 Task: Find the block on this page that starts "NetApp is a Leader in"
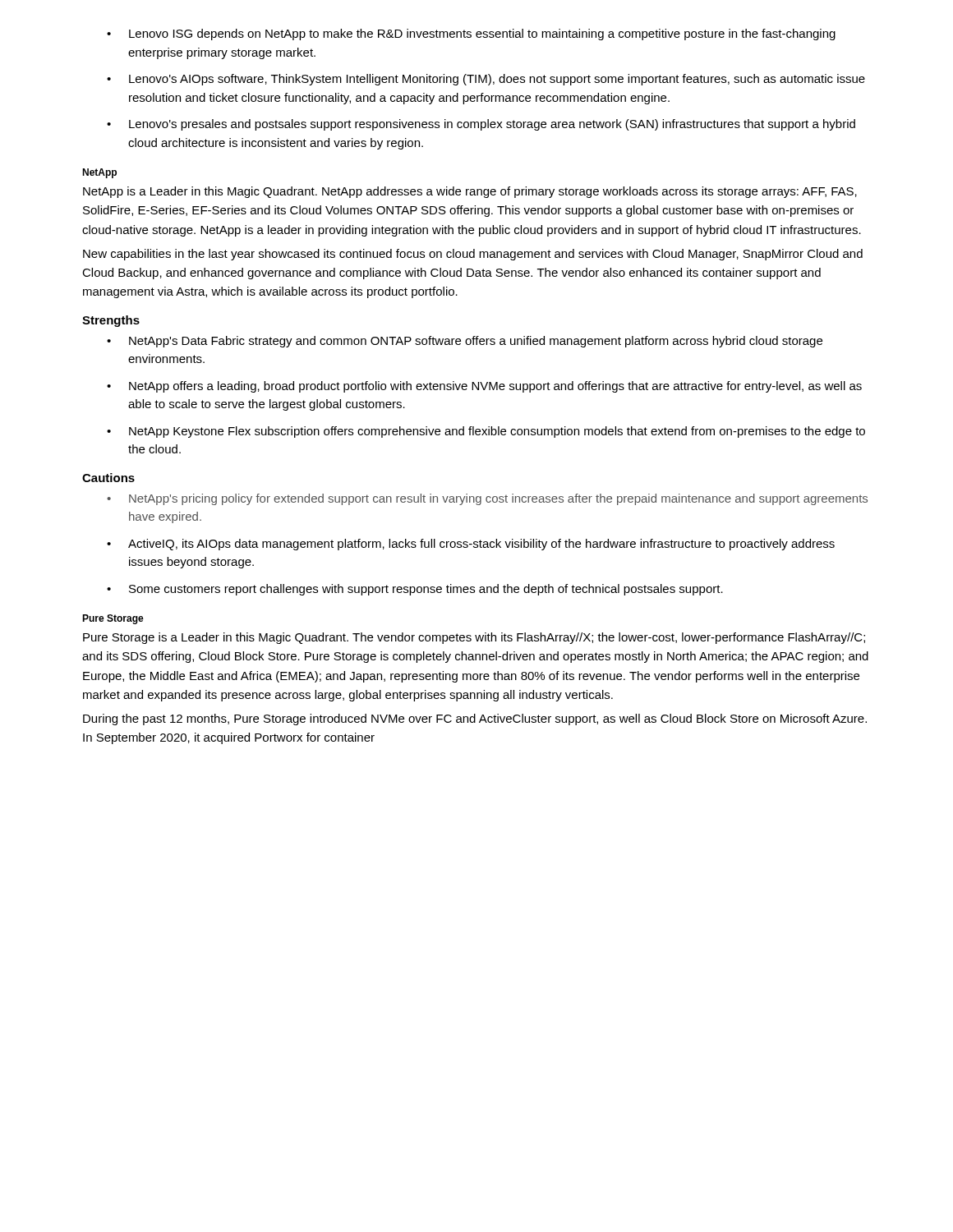click(472, 210)
